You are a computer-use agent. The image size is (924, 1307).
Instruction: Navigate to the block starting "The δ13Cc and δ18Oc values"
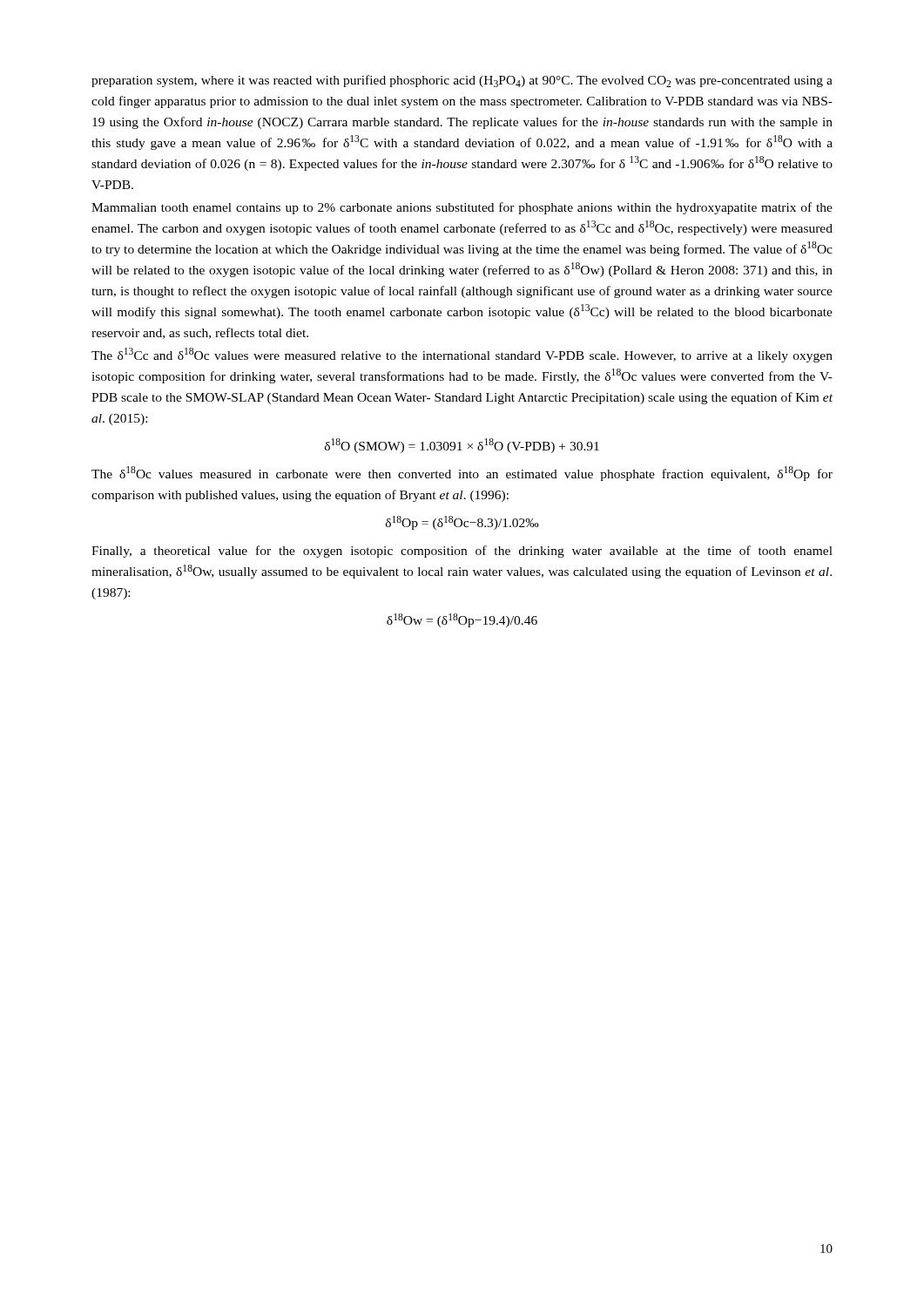(462, 387)
